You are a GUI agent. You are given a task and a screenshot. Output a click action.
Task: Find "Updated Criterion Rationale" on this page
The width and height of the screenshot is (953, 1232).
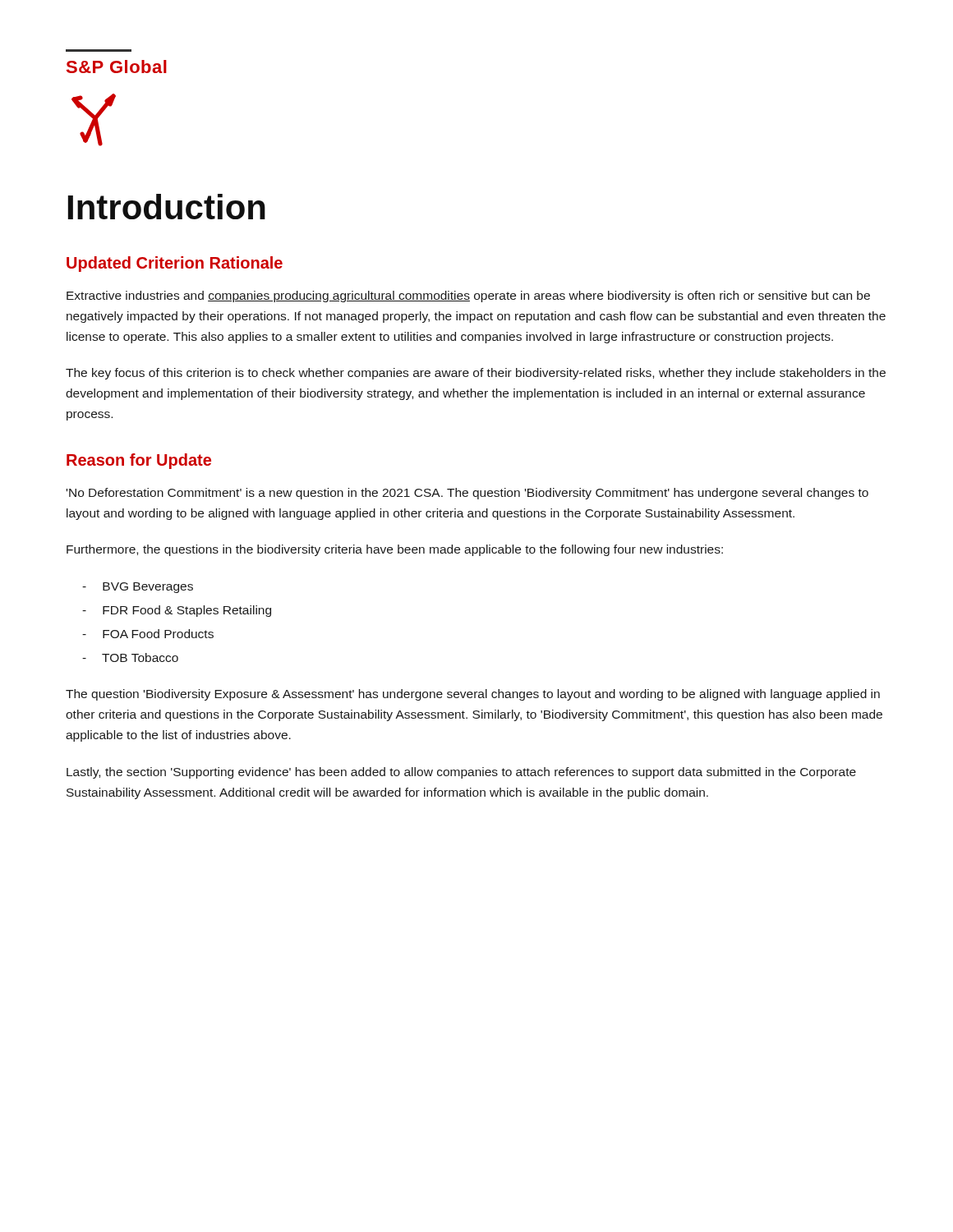[x=175, y=264]
